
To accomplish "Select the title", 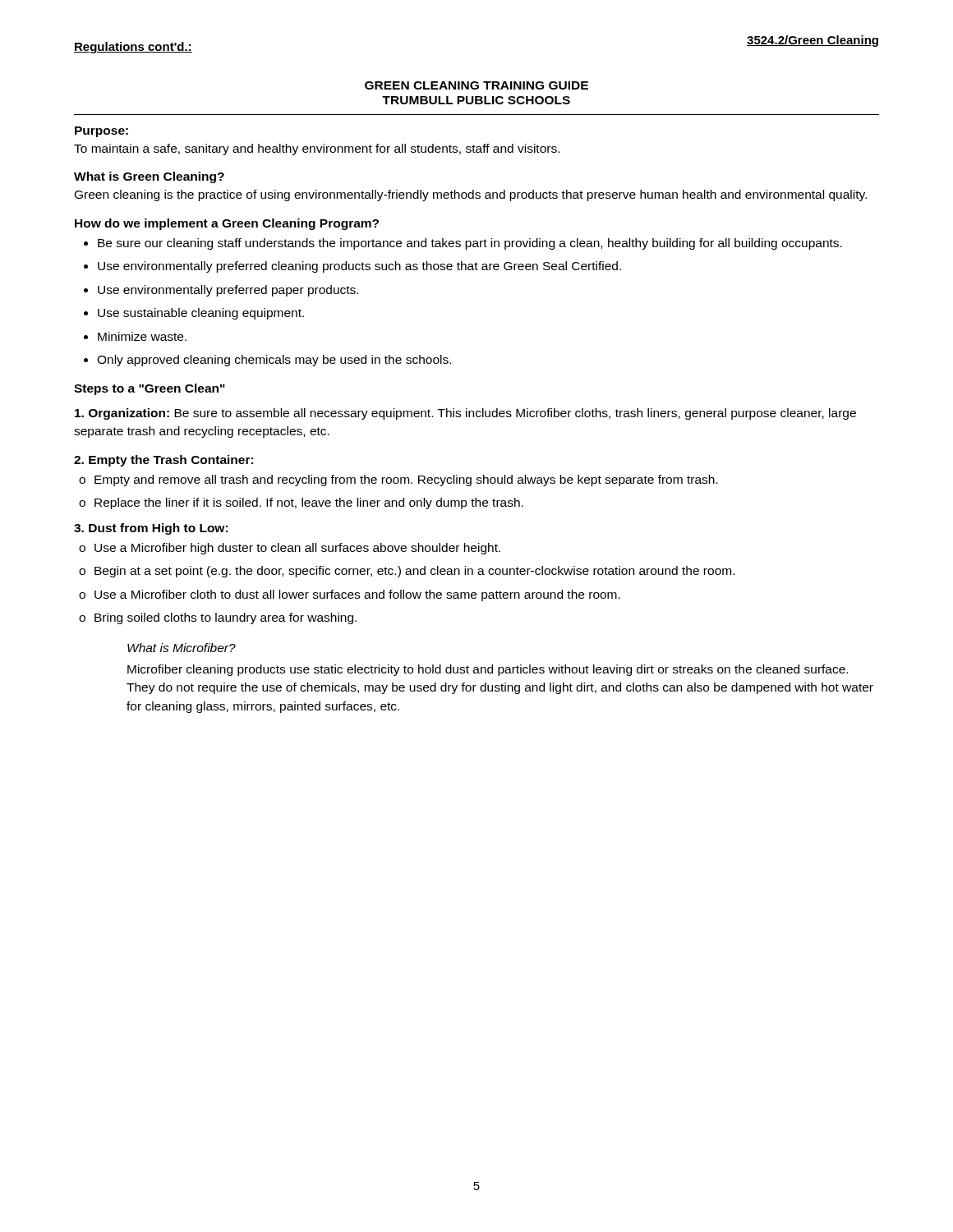I will [476, 92].
